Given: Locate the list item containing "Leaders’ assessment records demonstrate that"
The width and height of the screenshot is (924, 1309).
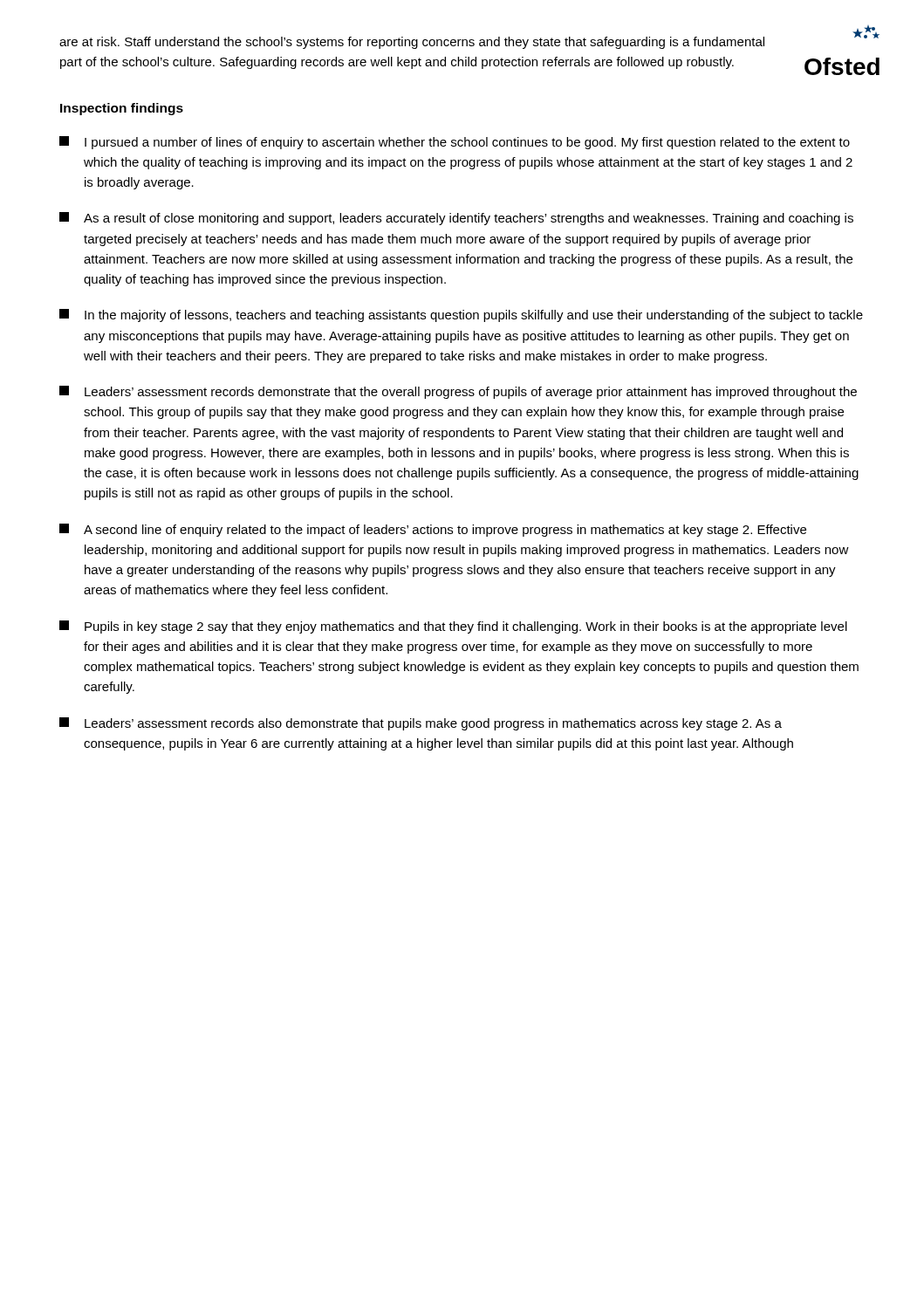Looking at the screenshot, I should click(x=462, y=442).
